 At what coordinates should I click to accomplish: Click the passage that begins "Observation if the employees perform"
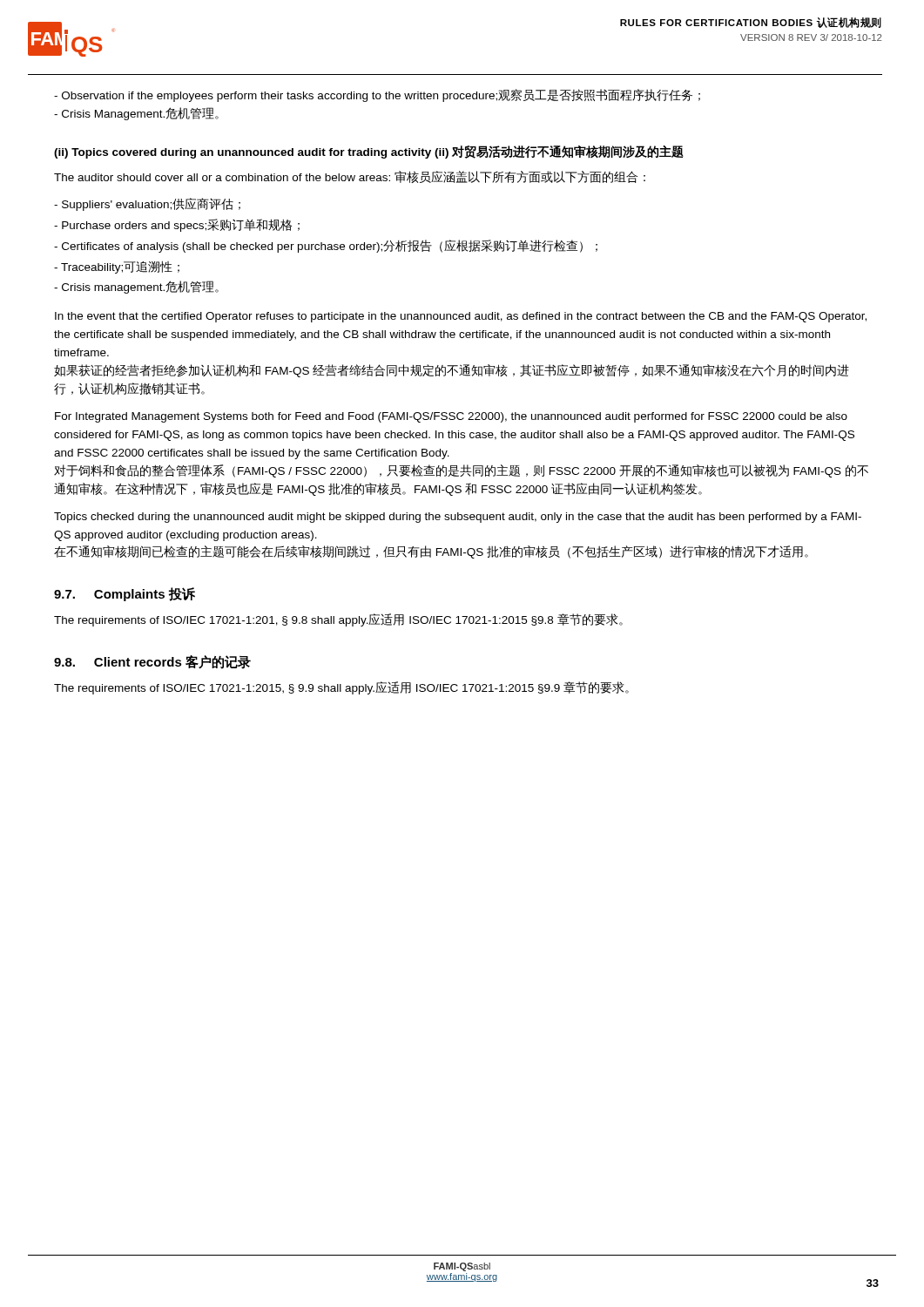point(380,104)
